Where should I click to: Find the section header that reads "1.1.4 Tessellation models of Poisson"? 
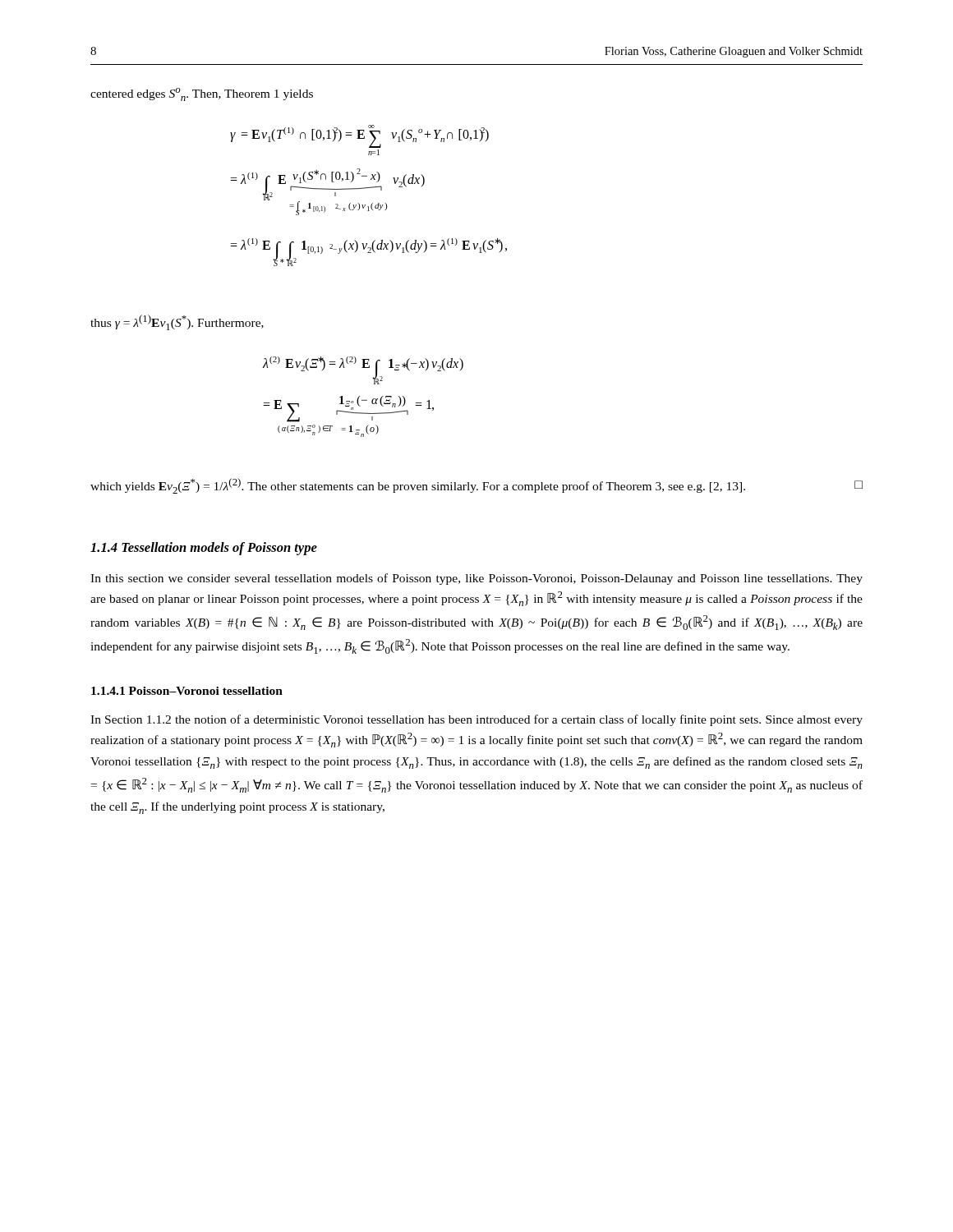(x=204, y=547)
